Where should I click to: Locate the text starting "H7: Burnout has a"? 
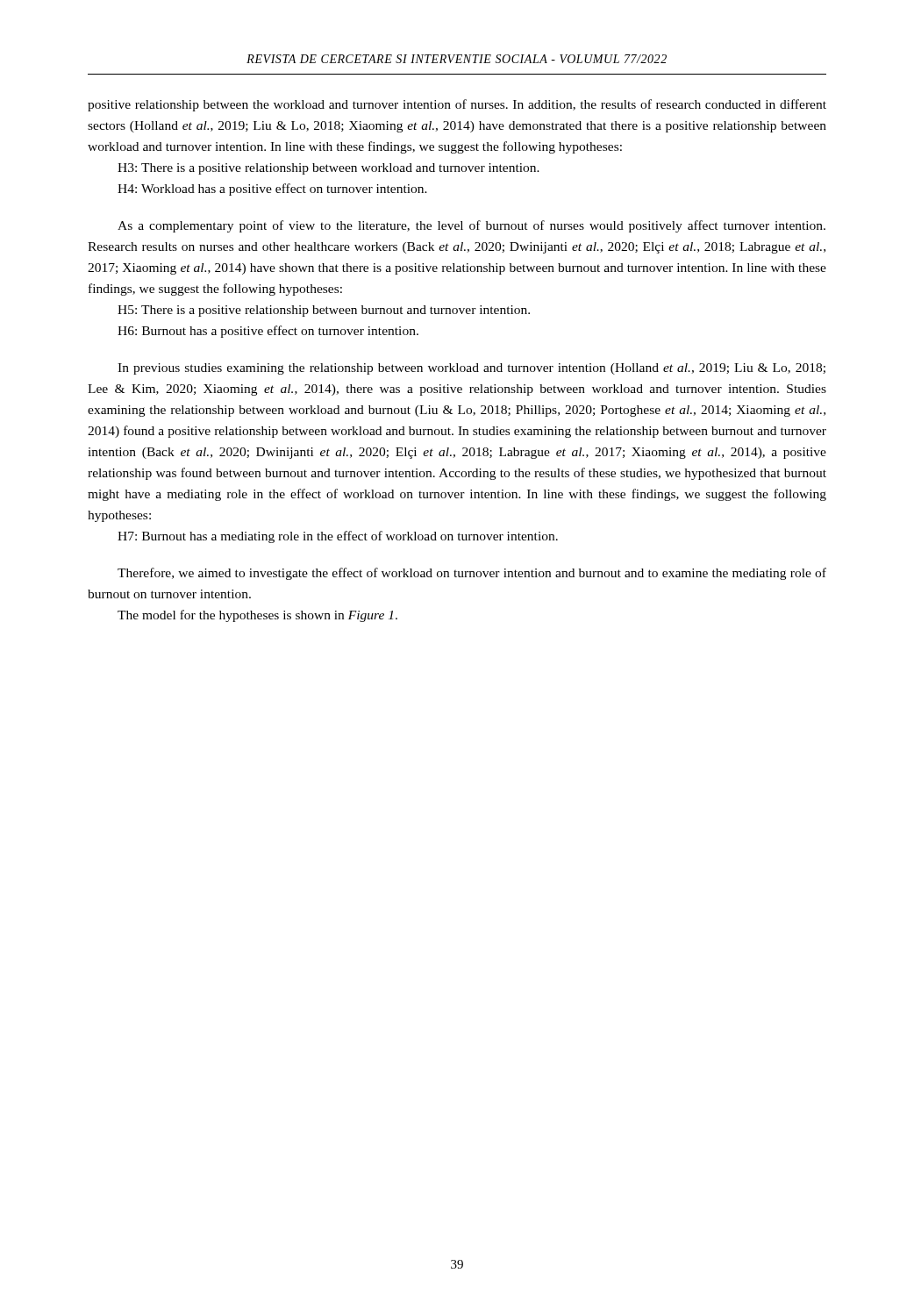tap(338, 536)
